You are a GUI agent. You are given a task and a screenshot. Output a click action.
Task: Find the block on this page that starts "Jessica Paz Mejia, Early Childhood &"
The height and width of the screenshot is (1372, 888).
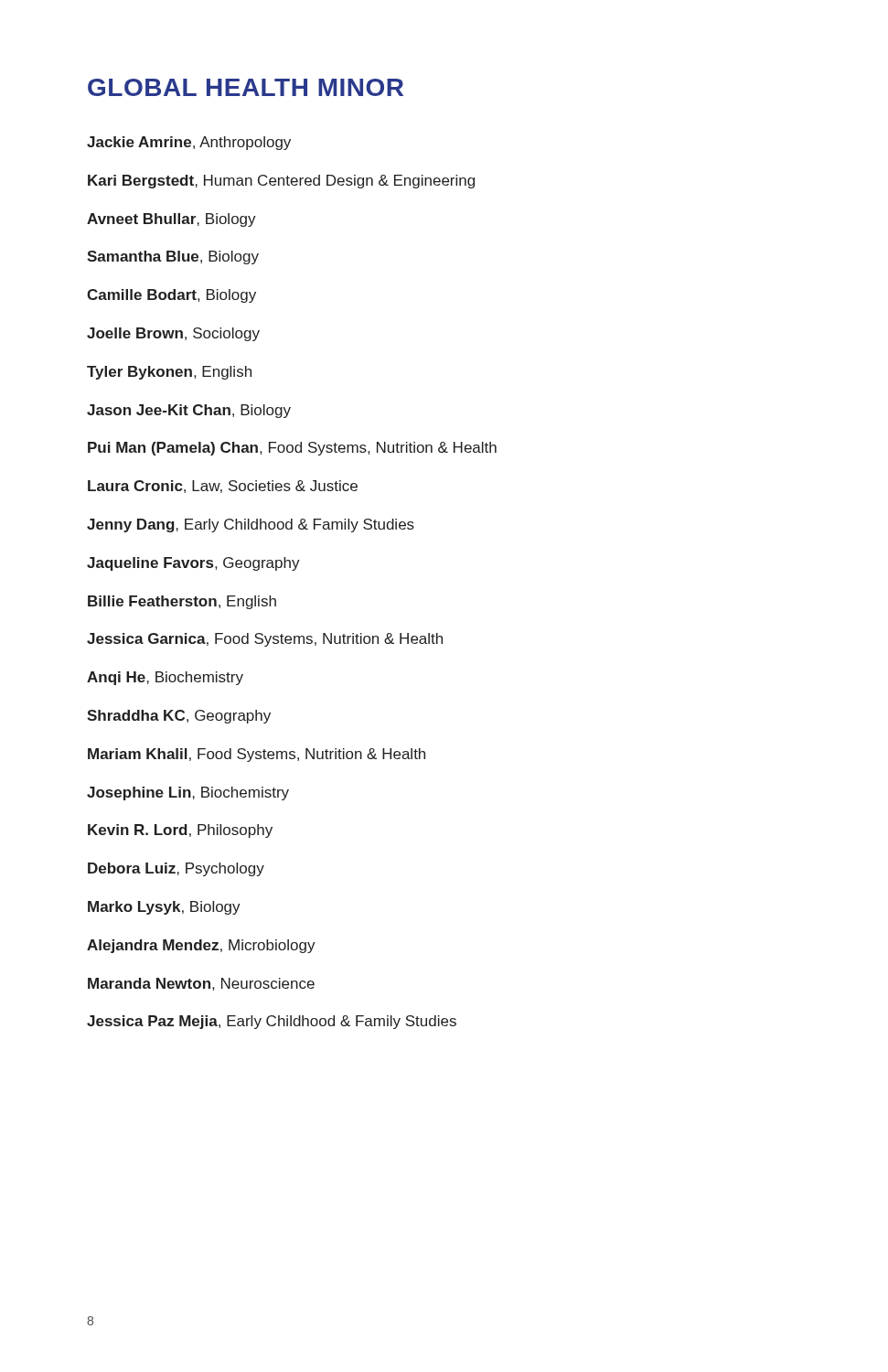pos(272,1022)
